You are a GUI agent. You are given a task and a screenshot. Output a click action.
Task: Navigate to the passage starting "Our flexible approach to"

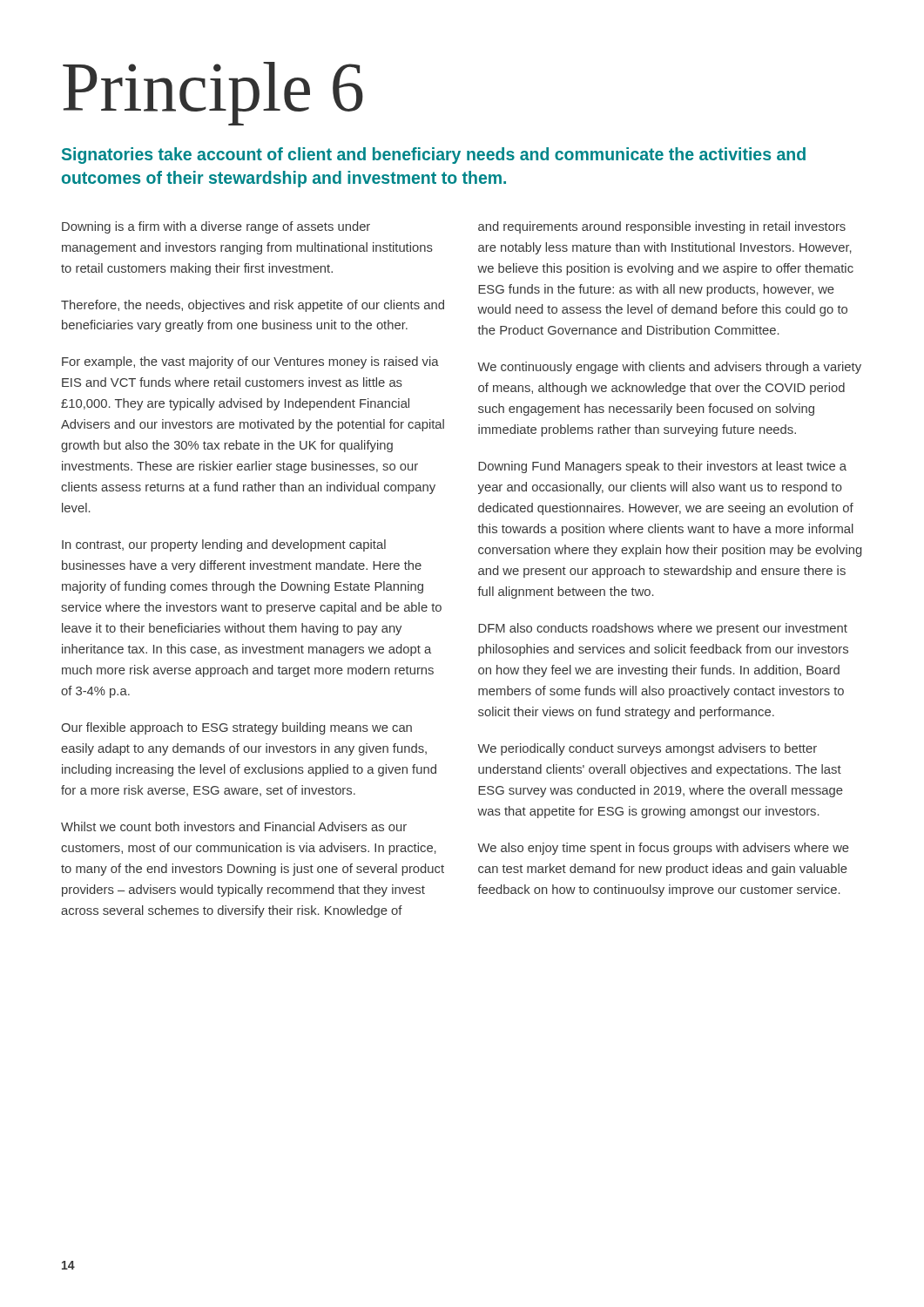coord(254,760)
